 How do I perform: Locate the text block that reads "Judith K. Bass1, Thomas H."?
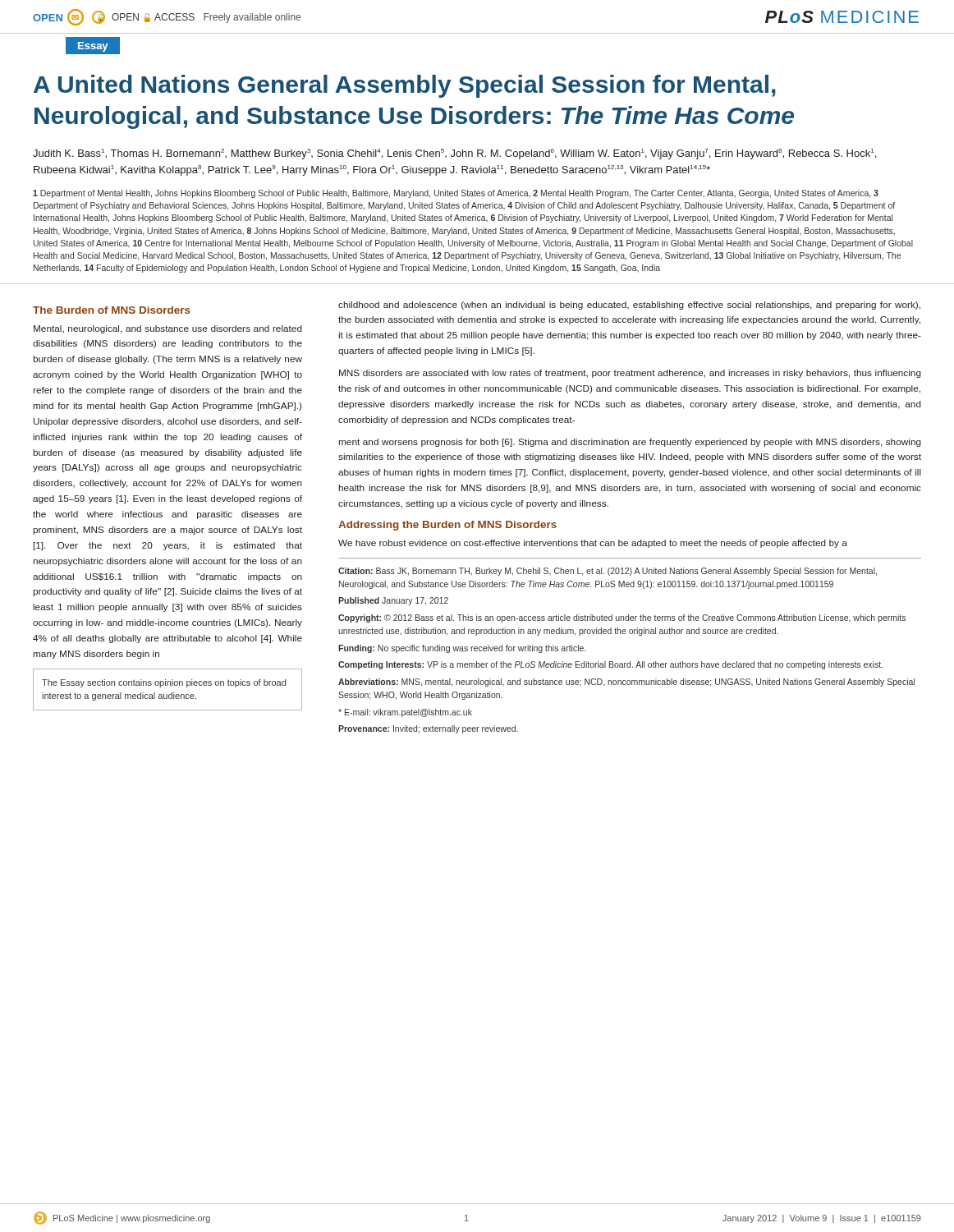pyautogui.click(x=455, y=161)
